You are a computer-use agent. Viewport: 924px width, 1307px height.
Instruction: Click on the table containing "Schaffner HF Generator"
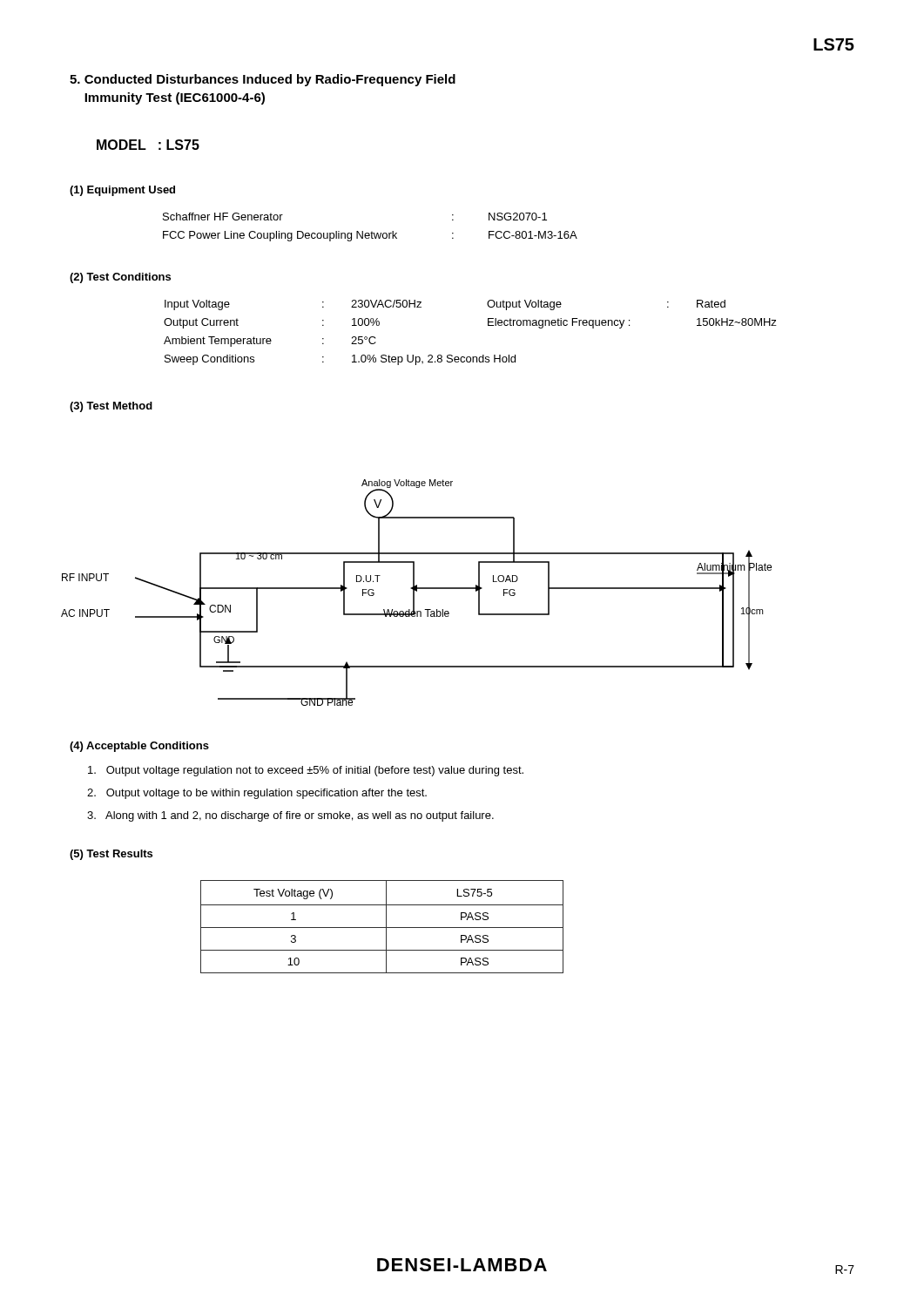click(343, 230)
